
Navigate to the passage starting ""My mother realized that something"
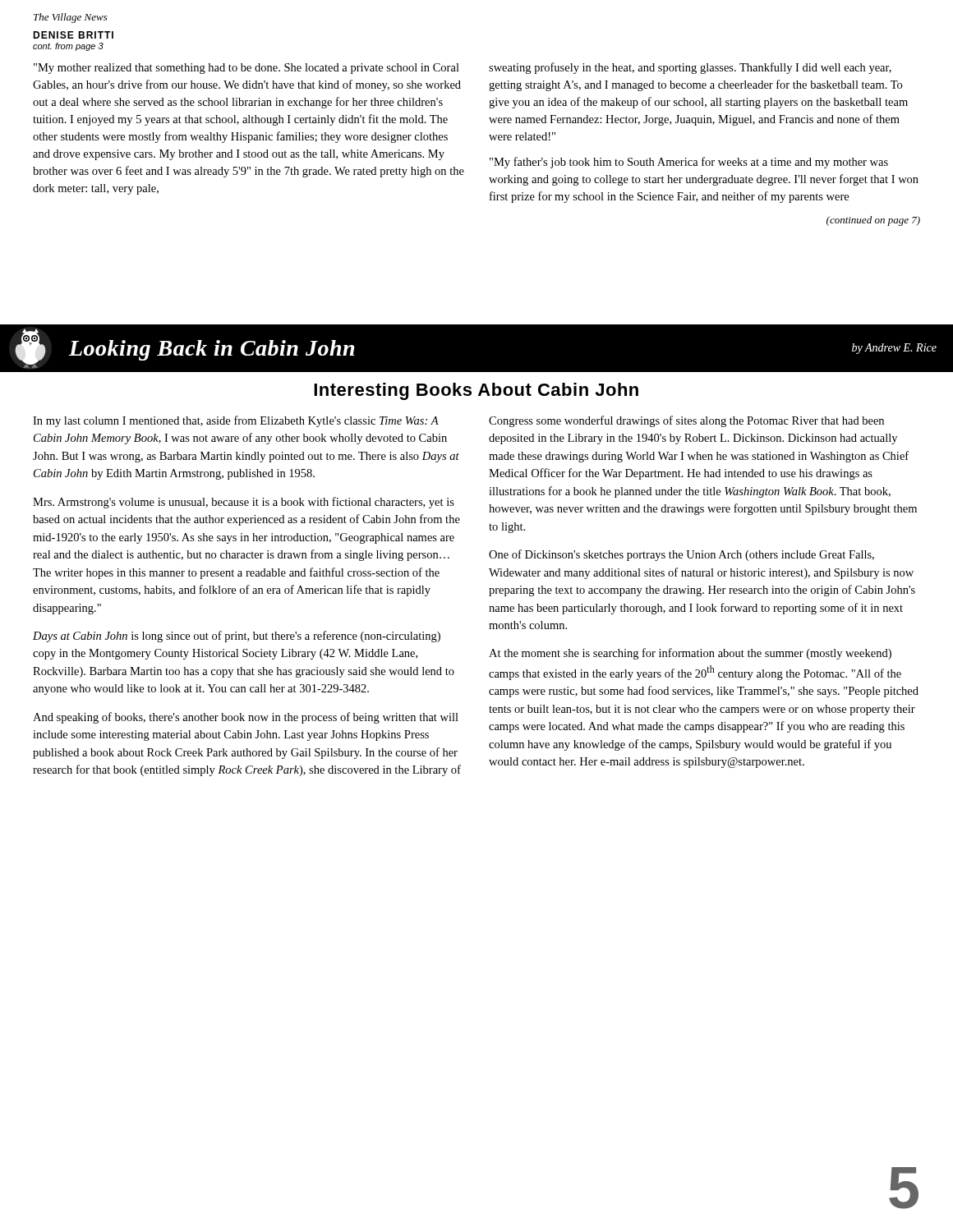pyautogui.click(x=249, y=128)
